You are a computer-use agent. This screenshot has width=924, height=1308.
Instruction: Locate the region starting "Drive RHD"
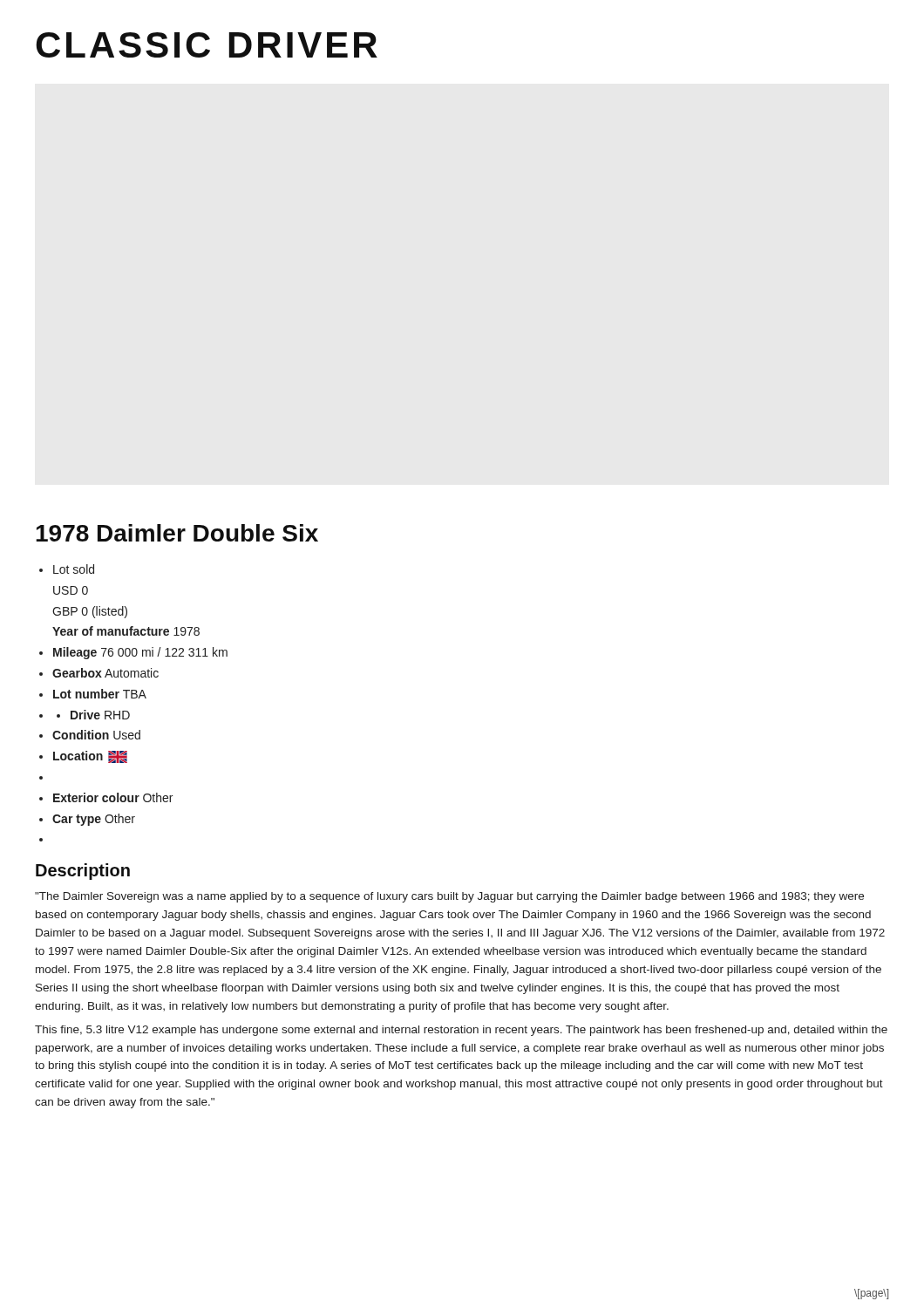93,715
